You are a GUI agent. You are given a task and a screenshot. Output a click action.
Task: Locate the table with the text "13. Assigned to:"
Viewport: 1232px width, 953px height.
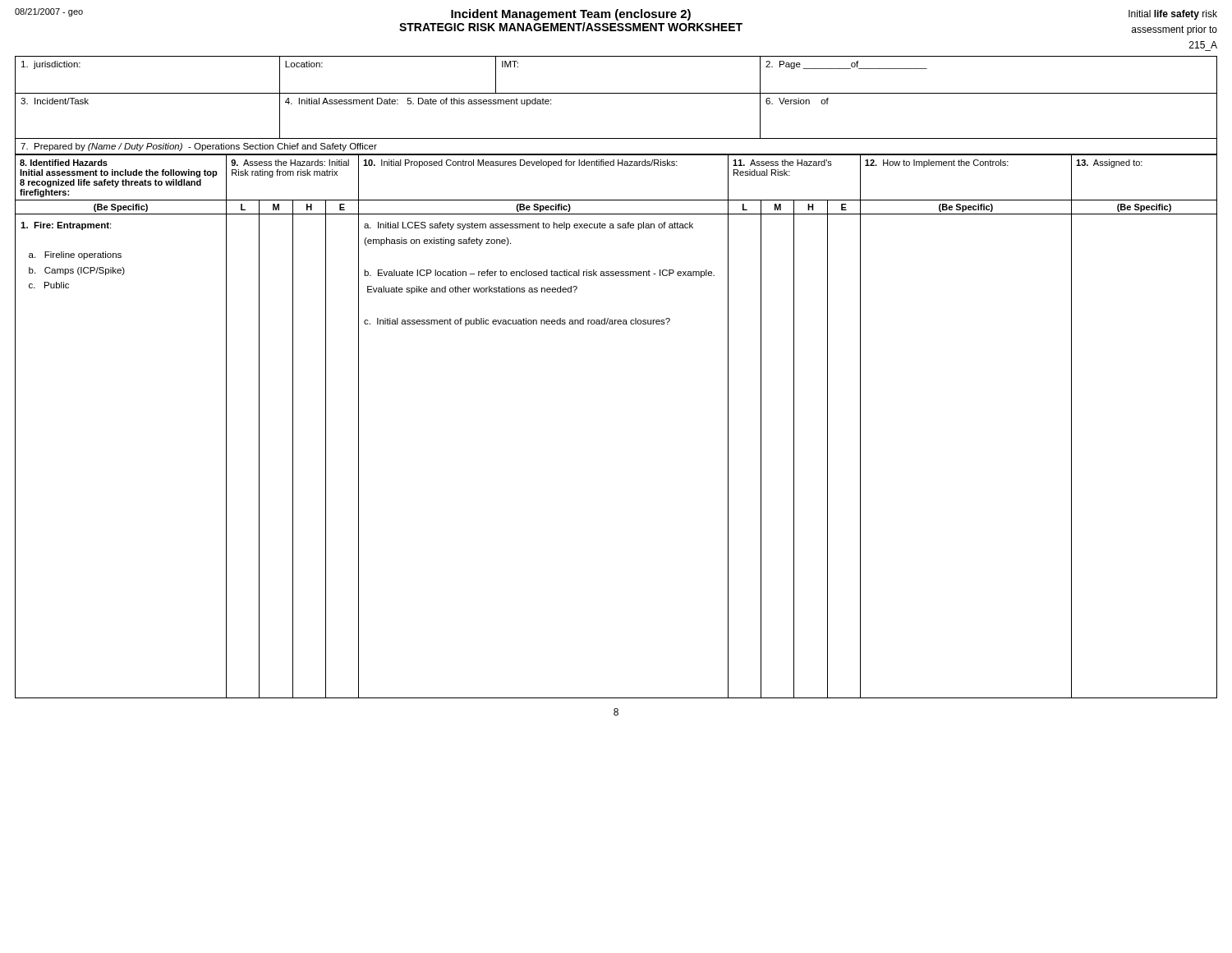[x=616, y=426]
